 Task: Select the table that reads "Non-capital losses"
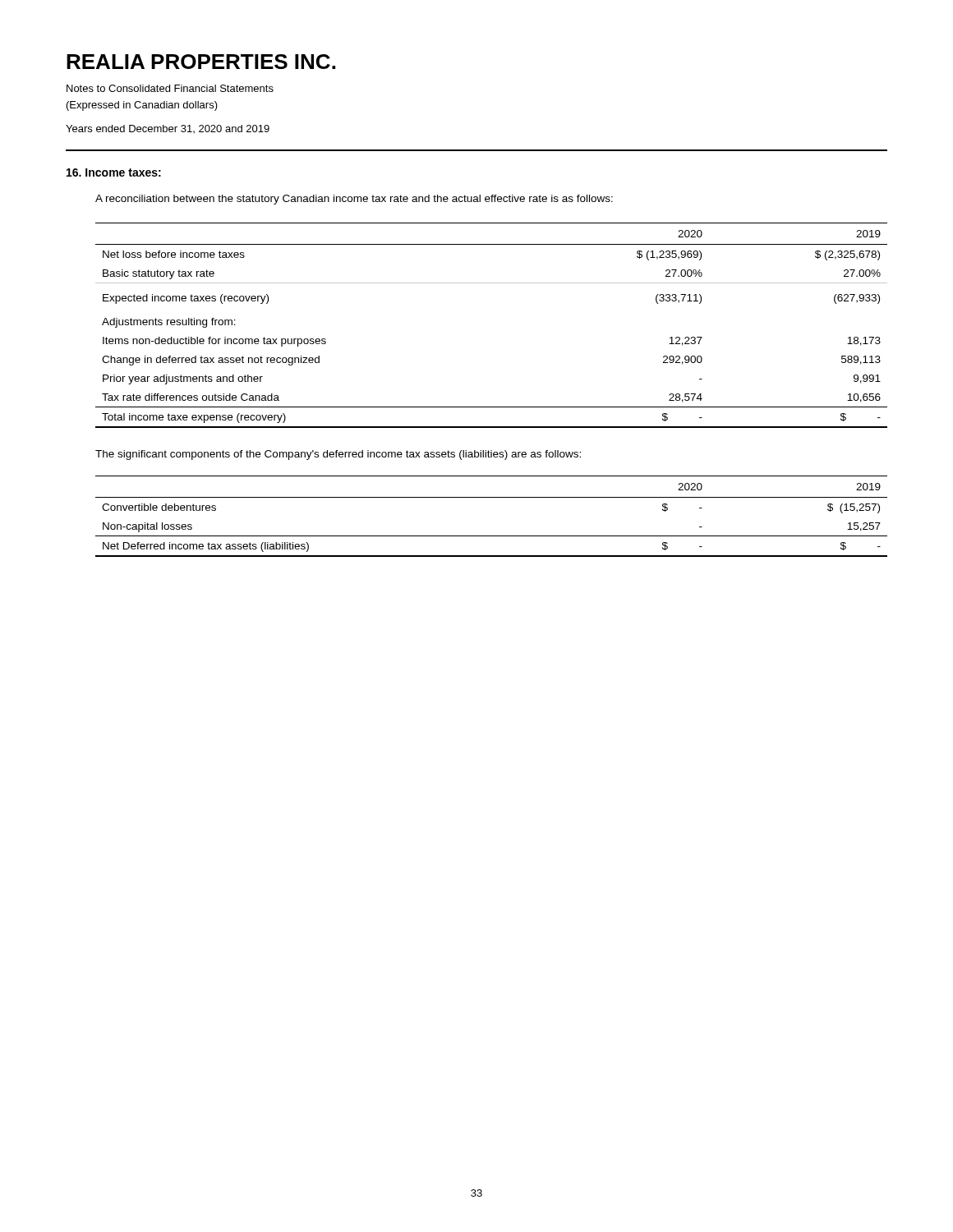click(x=491, y=516)
